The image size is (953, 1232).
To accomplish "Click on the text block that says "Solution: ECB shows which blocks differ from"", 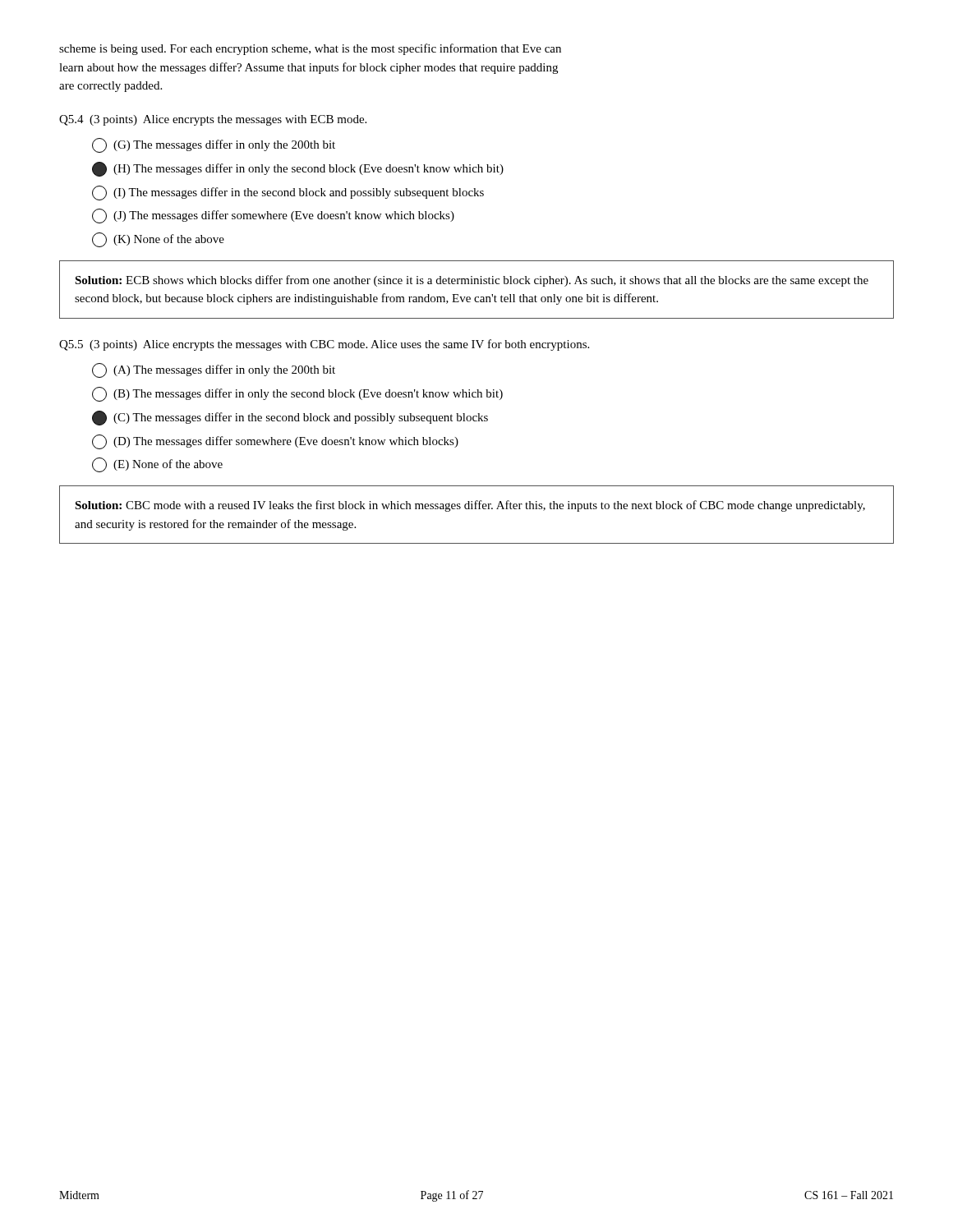I will click(x=472, y=289).
